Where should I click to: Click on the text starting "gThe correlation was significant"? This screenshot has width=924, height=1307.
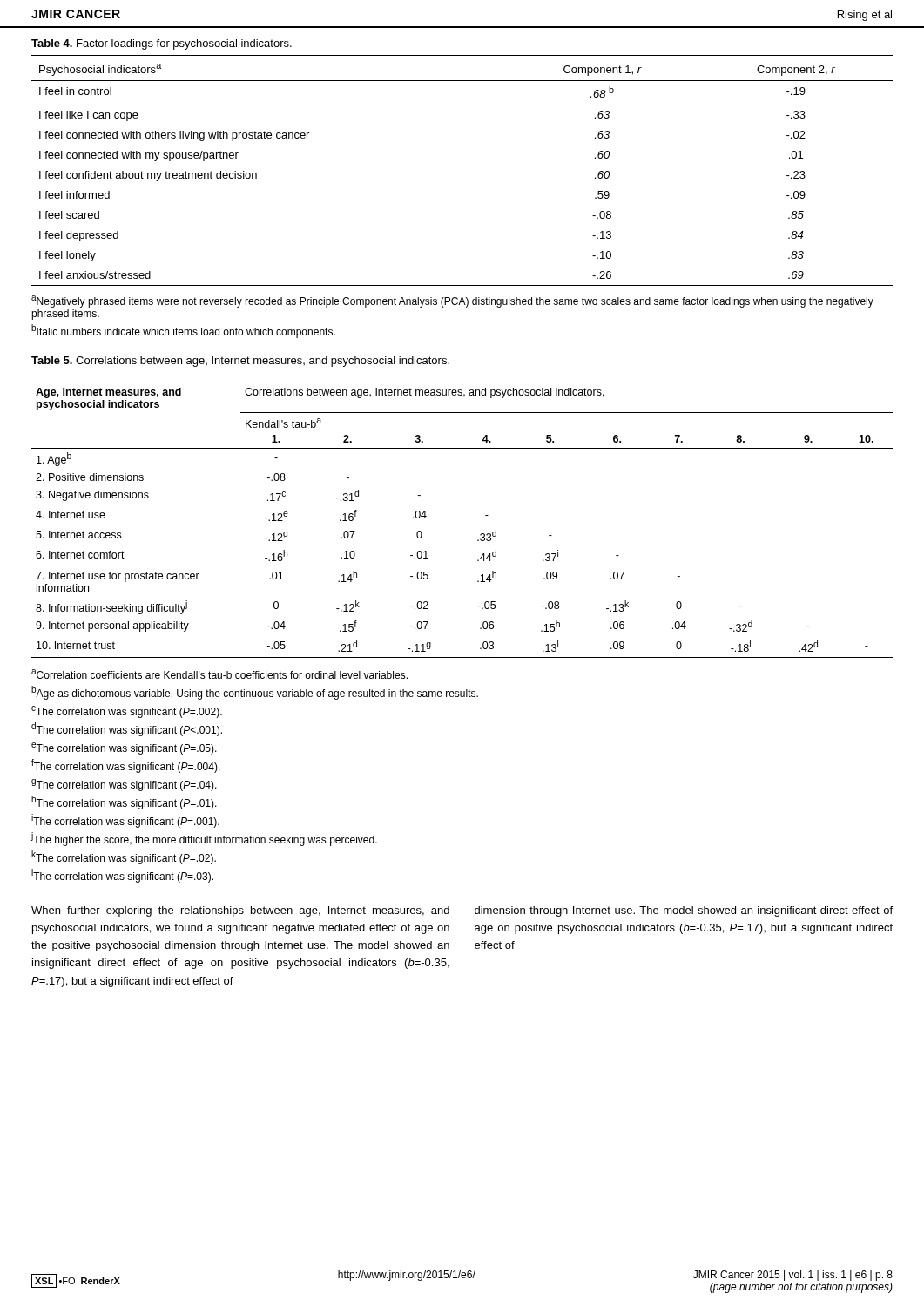pos(124,784)
